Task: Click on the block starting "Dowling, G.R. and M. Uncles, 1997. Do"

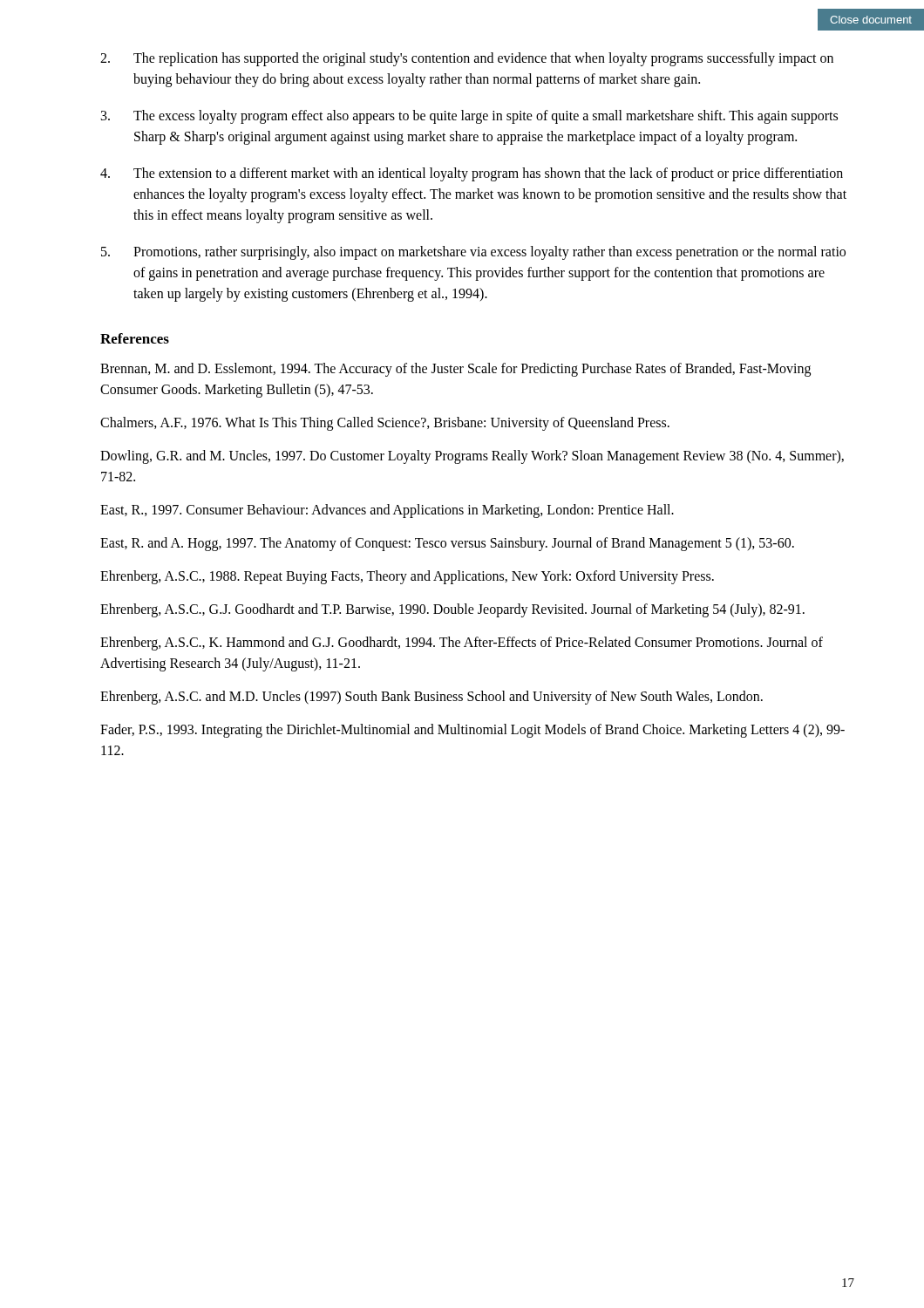Action: tap(472, 466)
